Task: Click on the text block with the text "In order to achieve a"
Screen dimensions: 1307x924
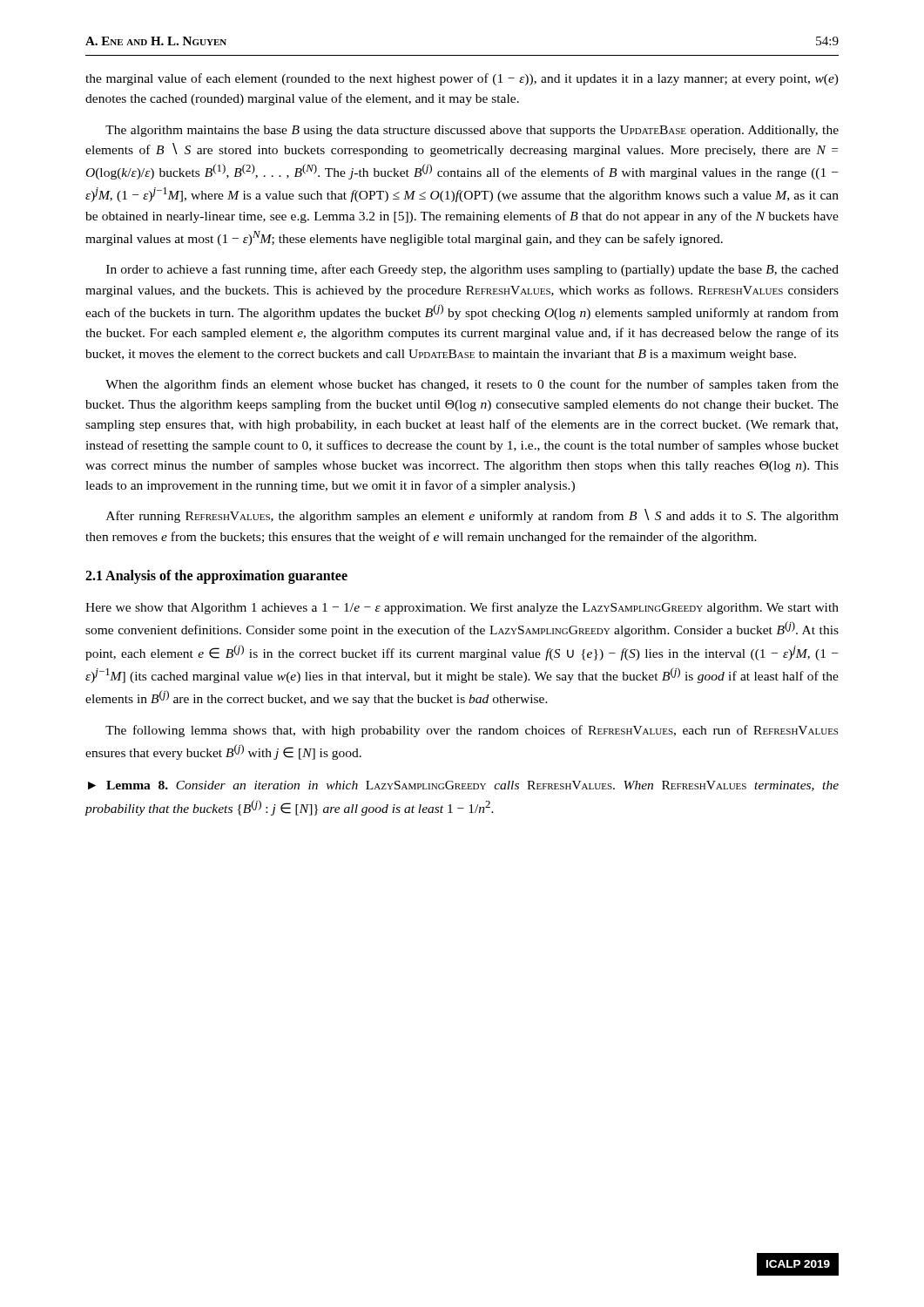Action: 462,311
